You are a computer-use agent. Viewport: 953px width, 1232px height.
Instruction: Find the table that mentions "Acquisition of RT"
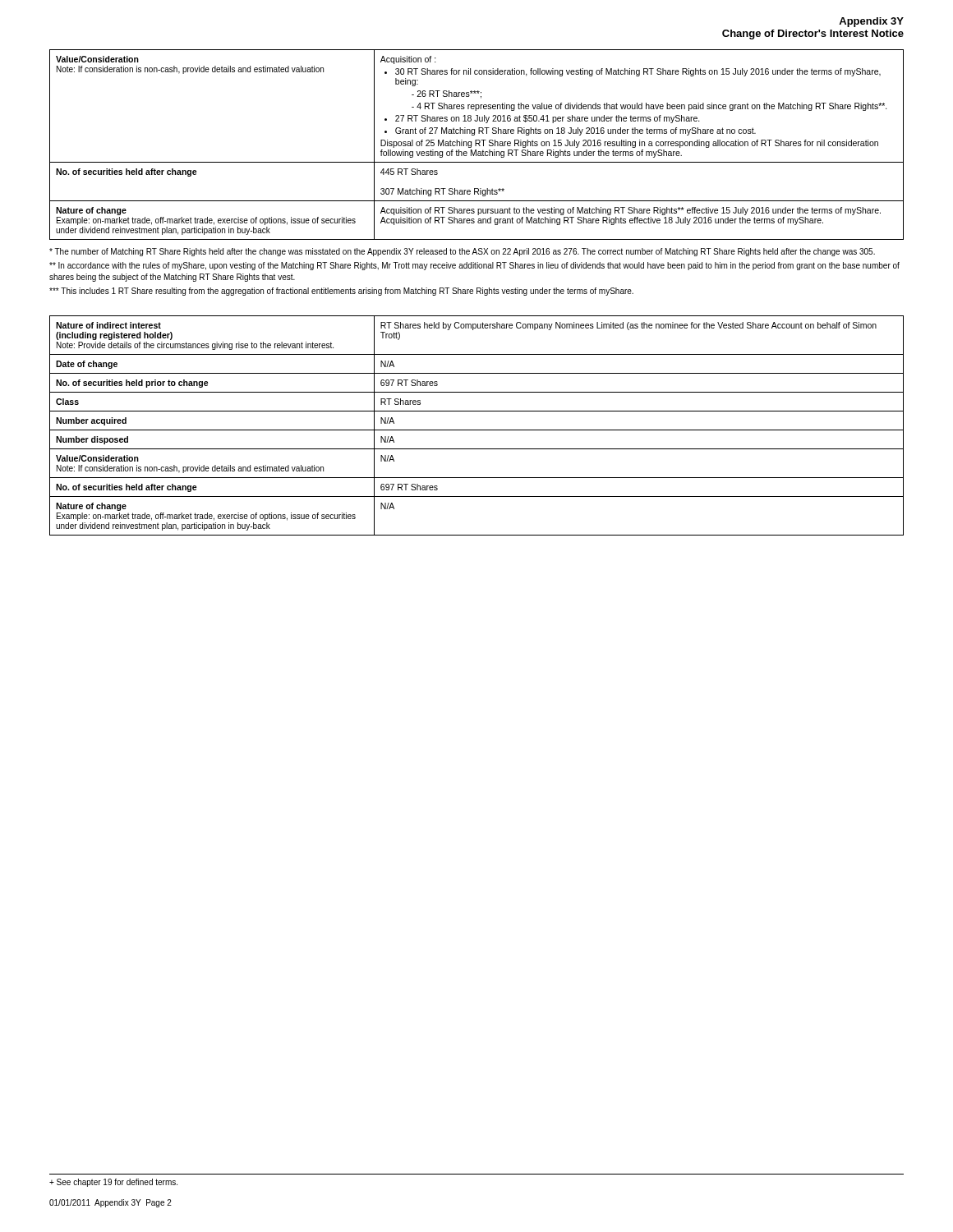(476, 145)
